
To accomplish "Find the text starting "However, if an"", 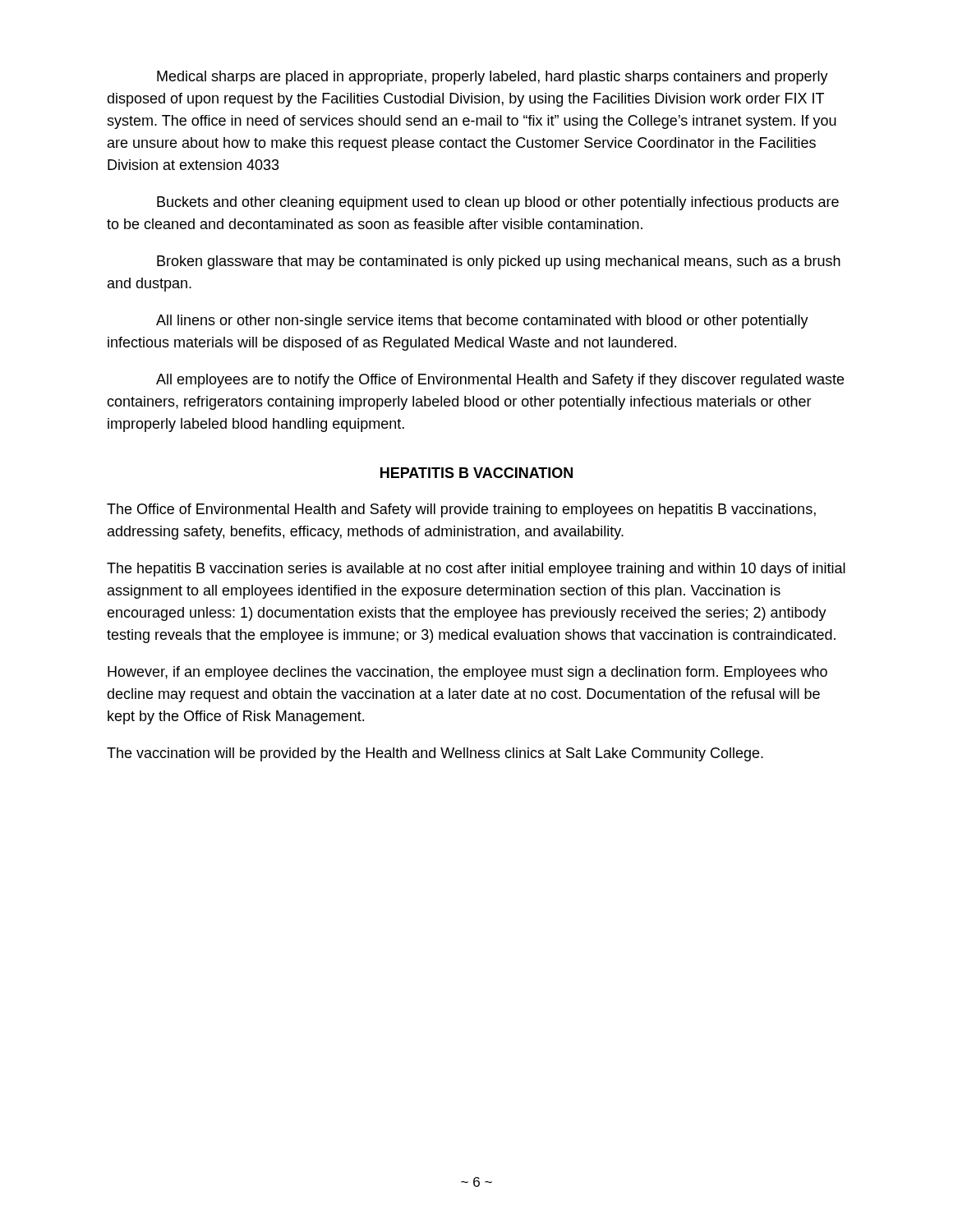I will [x=467, y=694].
